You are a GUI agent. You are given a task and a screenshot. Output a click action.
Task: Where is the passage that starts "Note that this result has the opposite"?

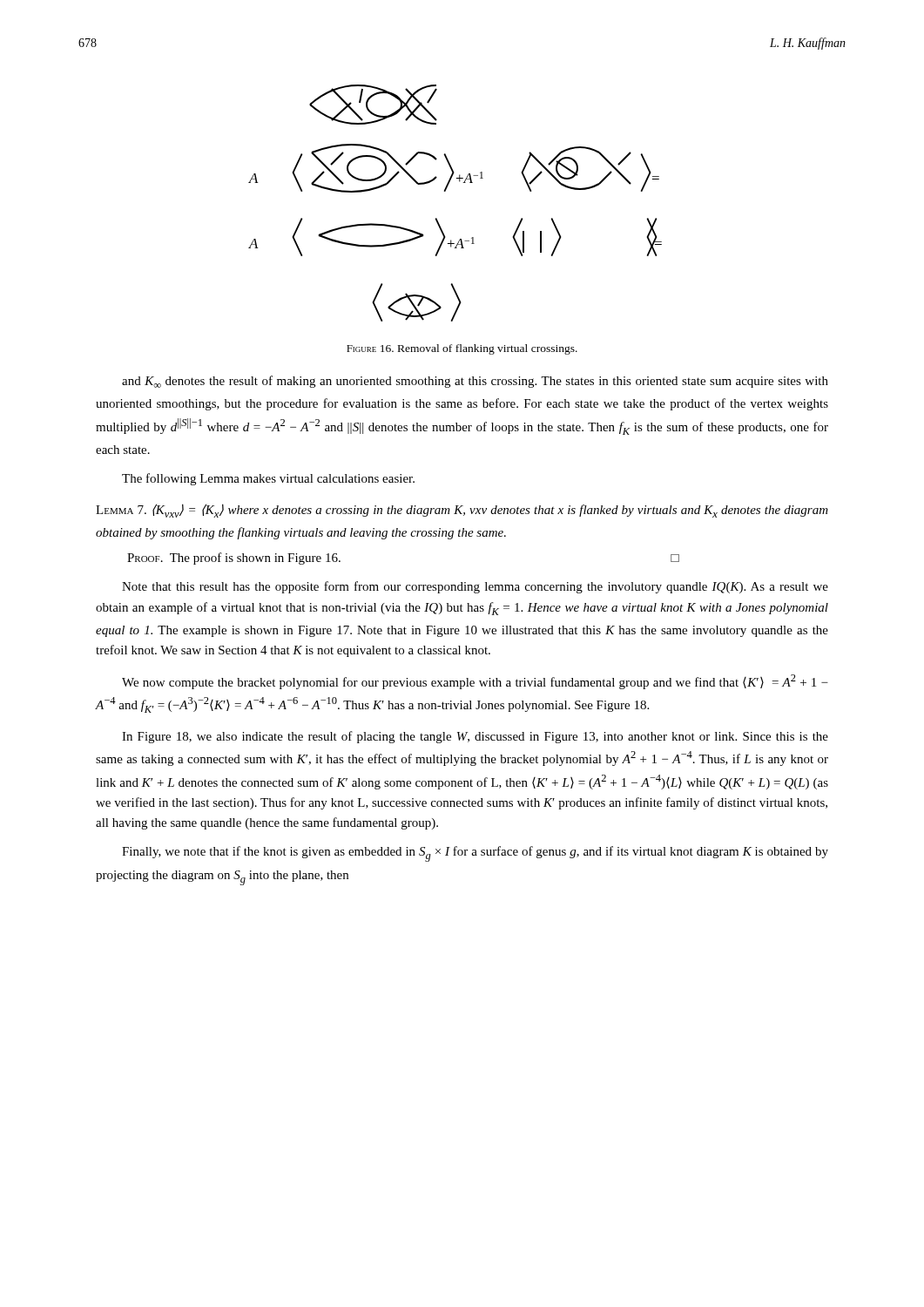pyautogui.click(x=462, y=618)
